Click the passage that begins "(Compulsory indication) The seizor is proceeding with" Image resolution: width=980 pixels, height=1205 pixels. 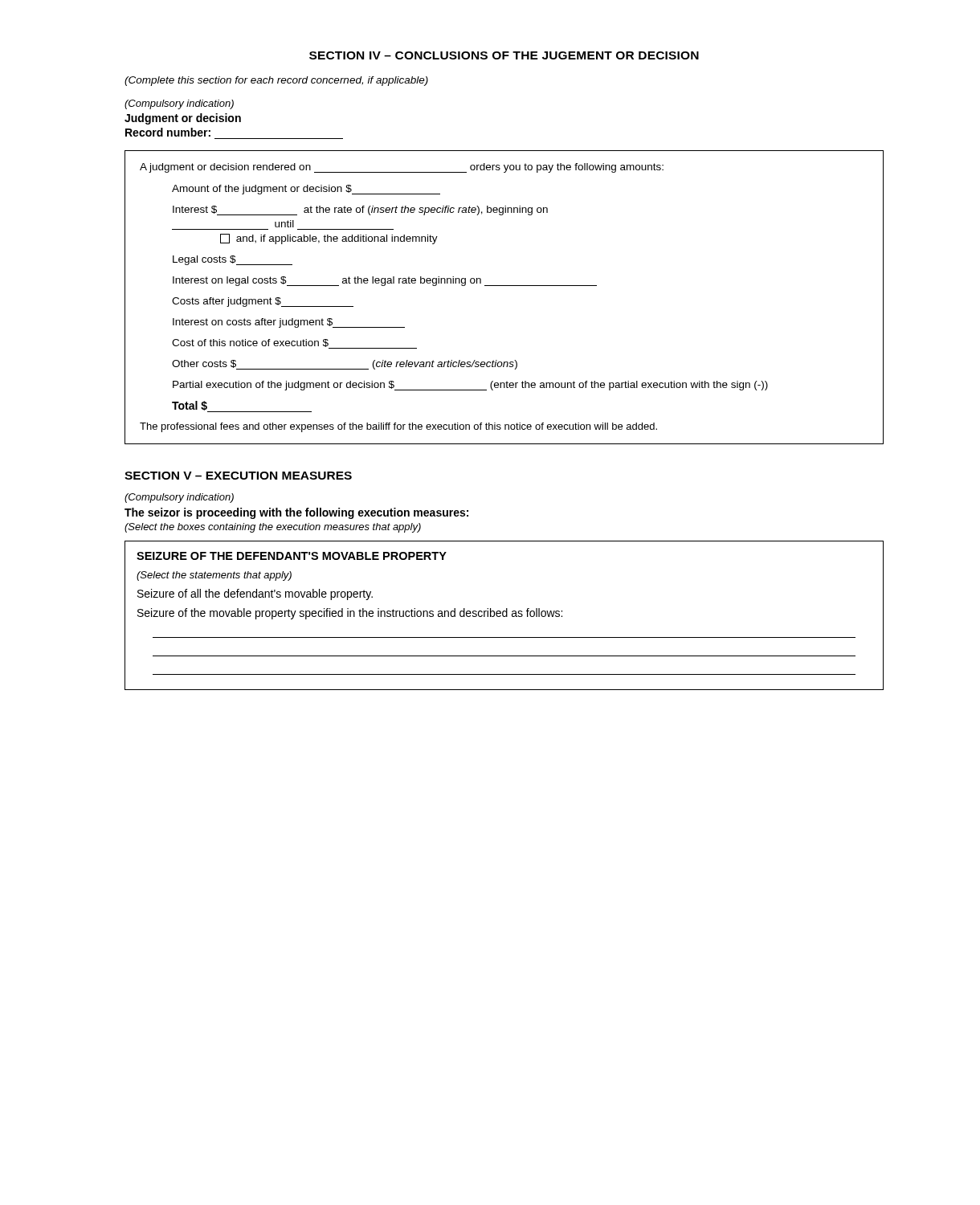tap(179, 498)
